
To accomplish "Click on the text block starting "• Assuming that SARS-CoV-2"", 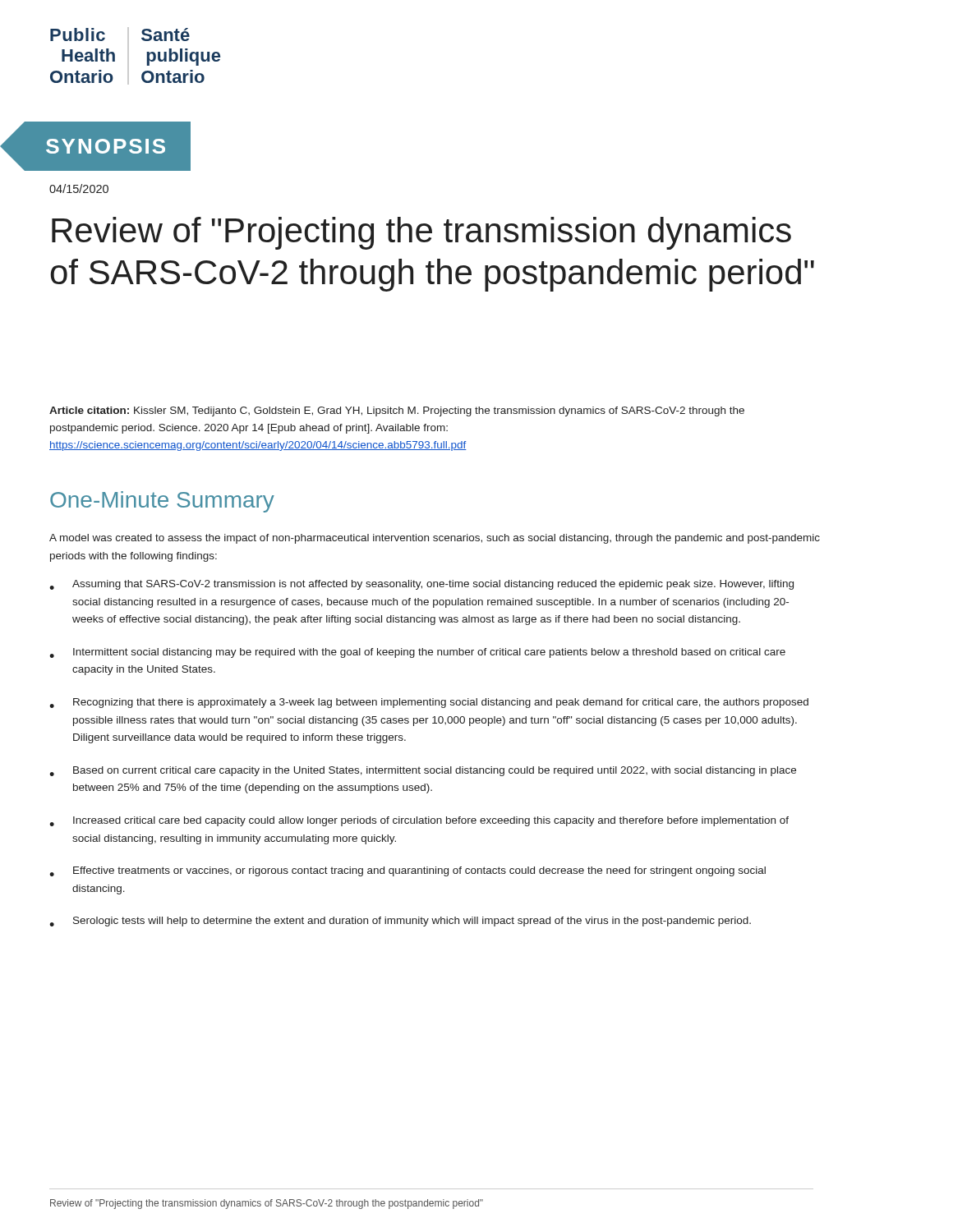I will pyautogui.click(x=431, y=602).
